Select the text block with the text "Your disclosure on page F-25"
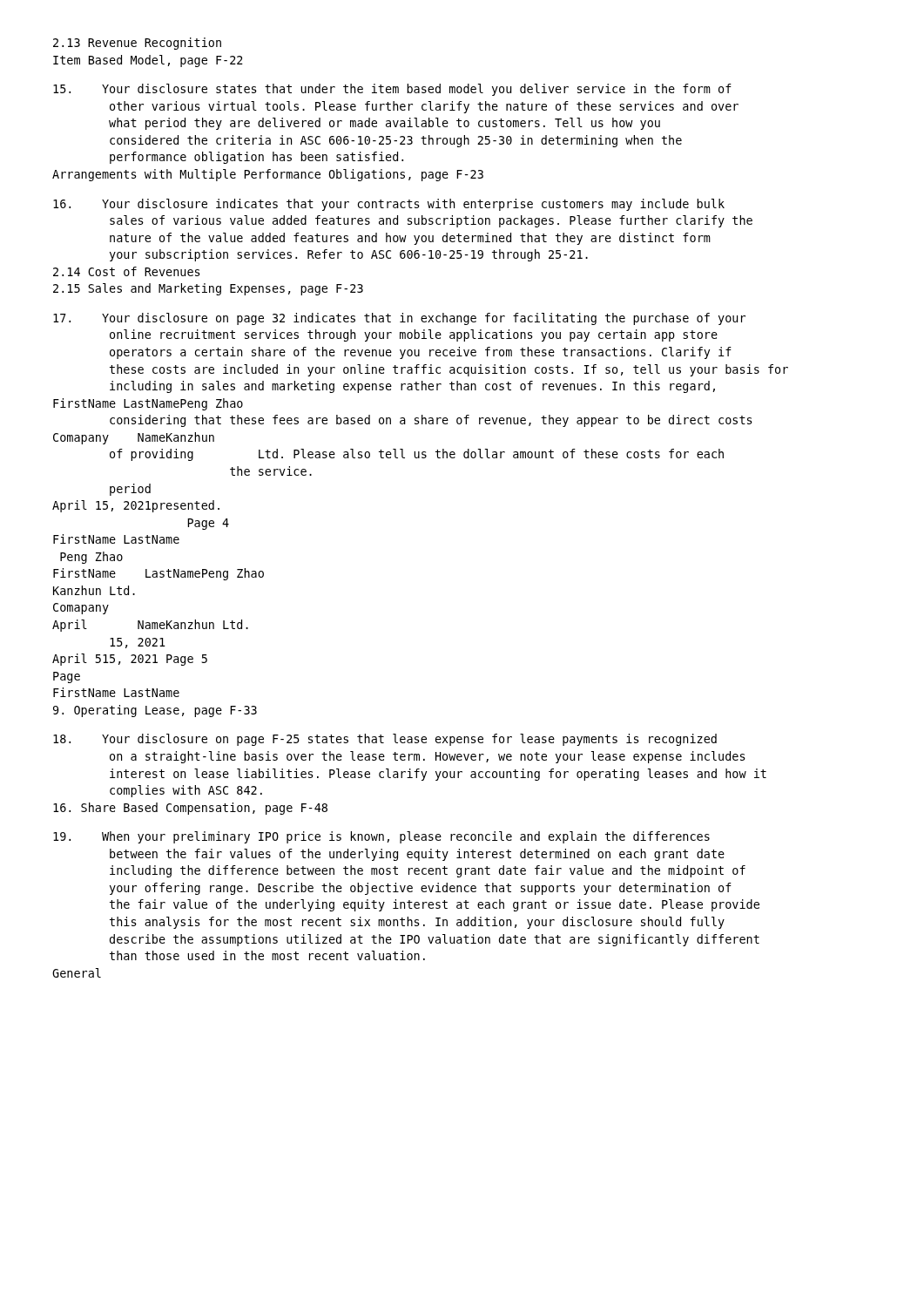This screenshot has width=924, height=1307. (462, 774)
